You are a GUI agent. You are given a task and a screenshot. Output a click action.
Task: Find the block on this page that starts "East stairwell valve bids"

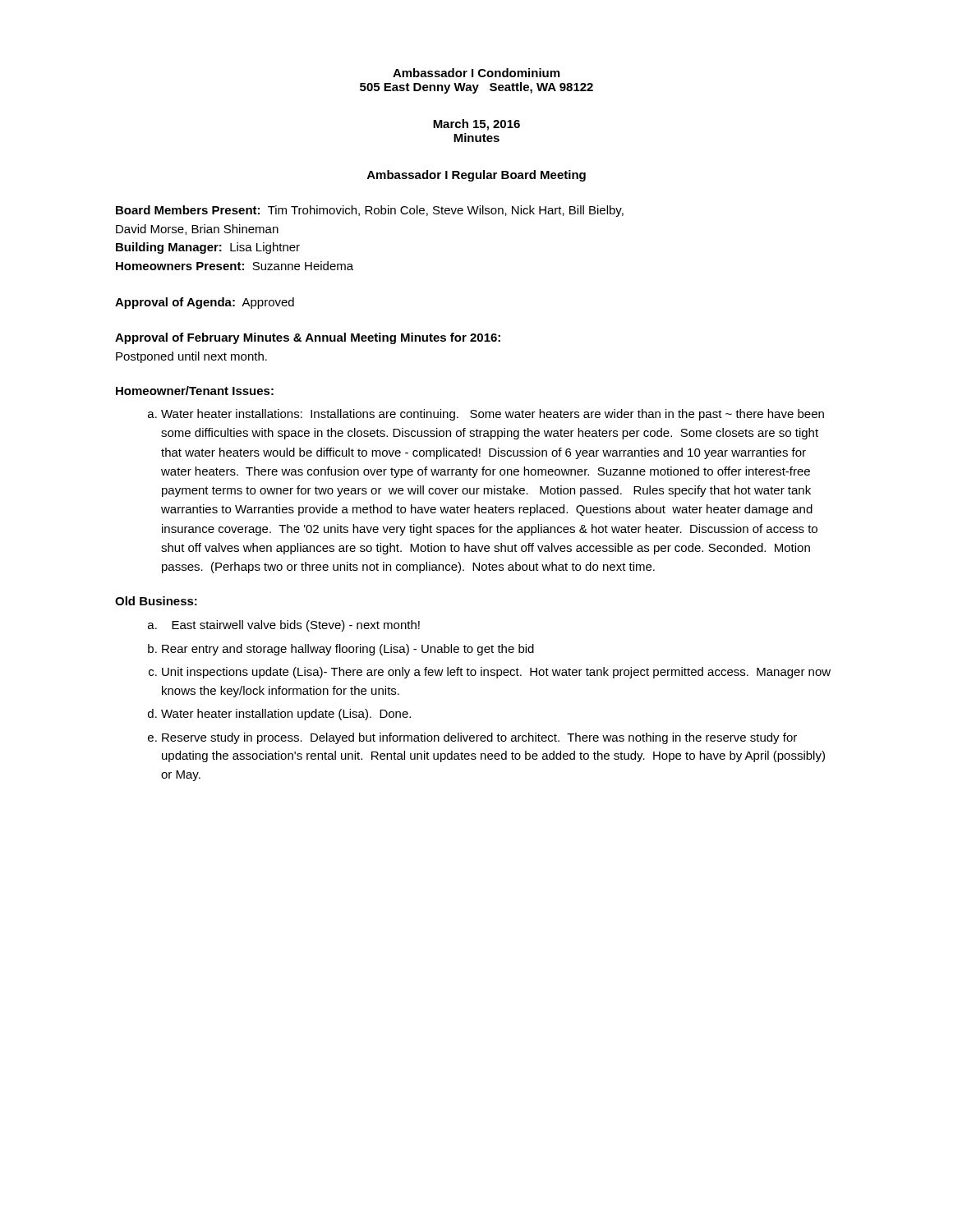pyautogui.click(x=291, y=625)
